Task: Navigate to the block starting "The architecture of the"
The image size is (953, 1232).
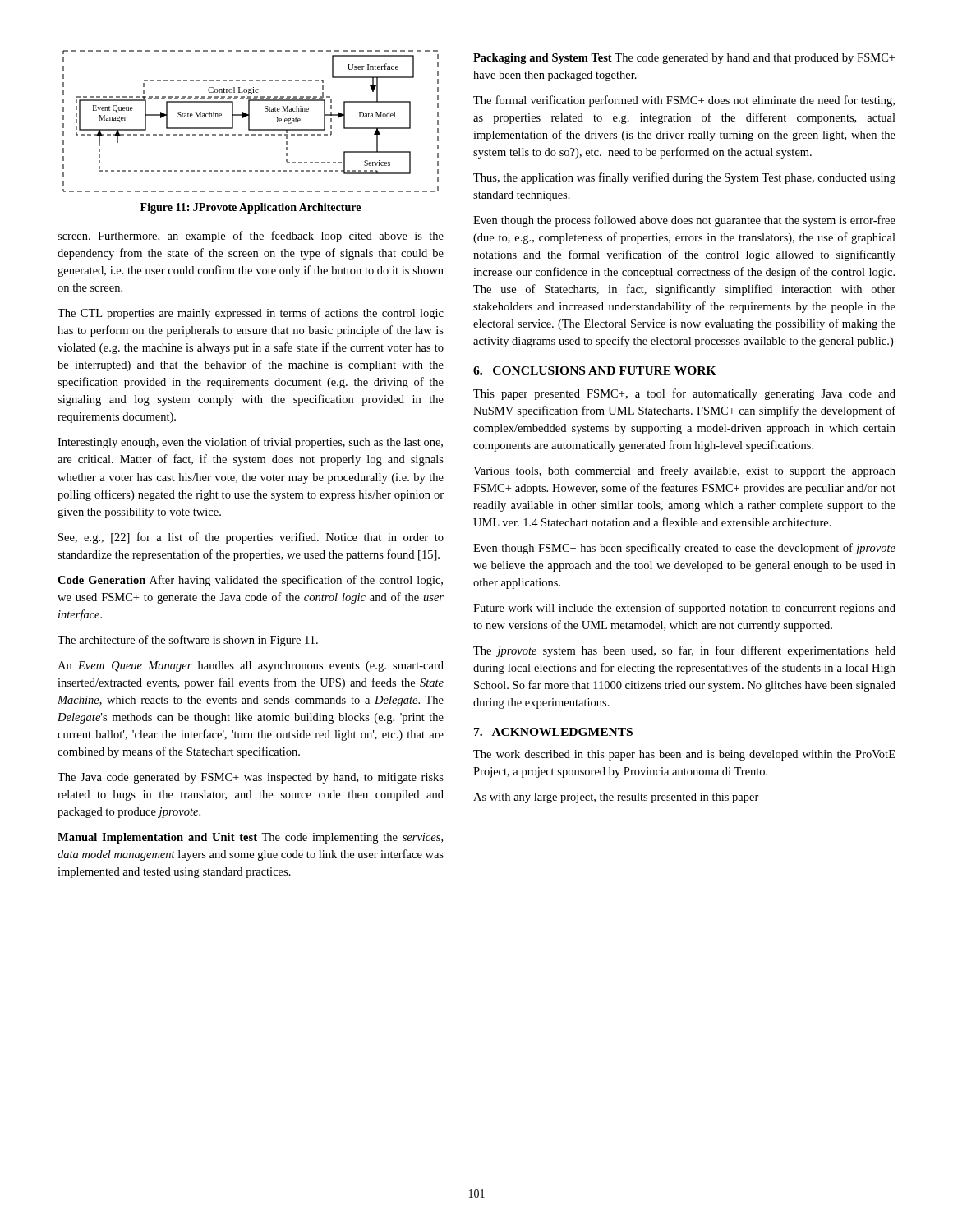Action: [251, 640]
